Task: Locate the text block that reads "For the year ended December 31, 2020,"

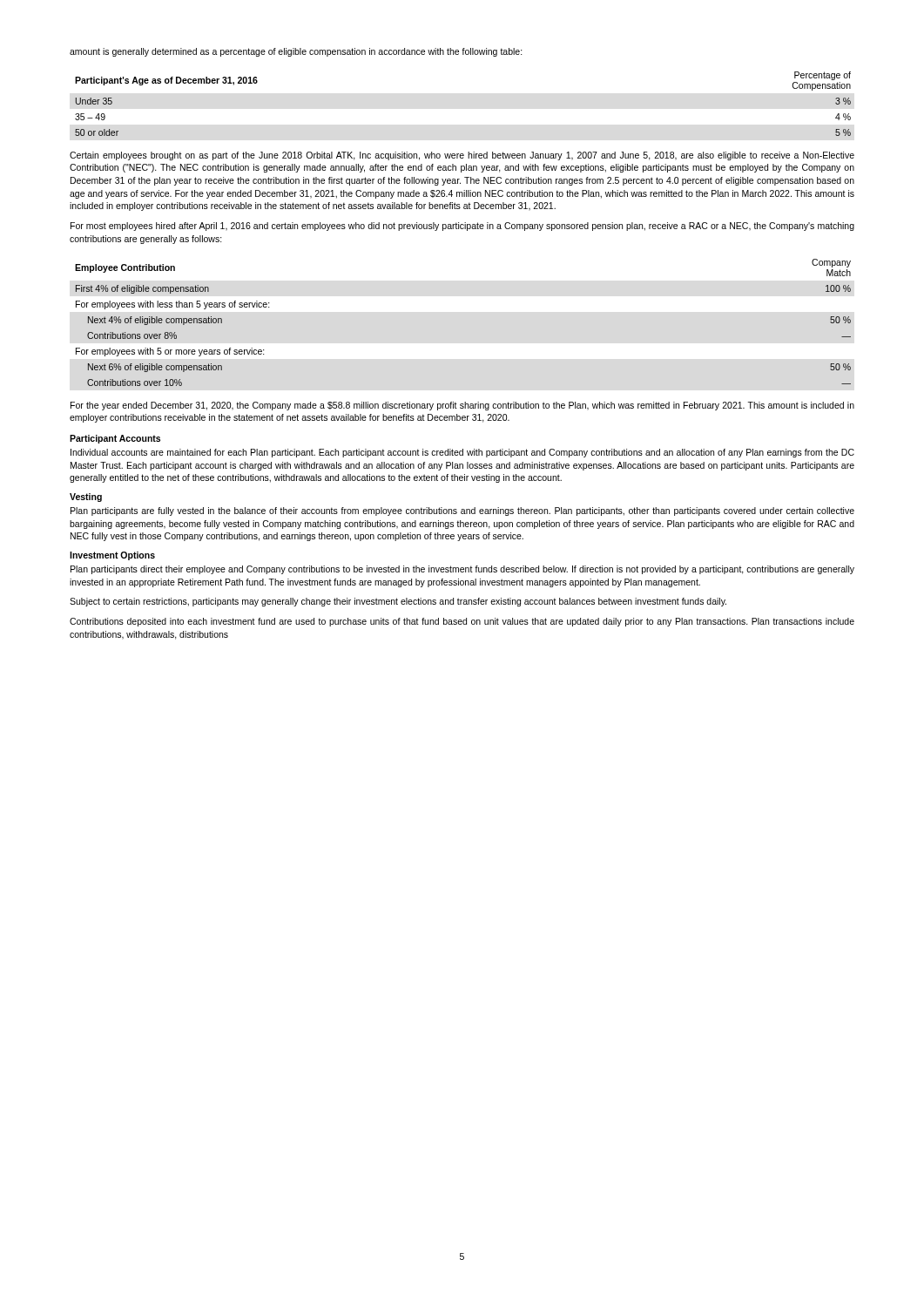Action: pyautogui.click(x=462, y=411)
